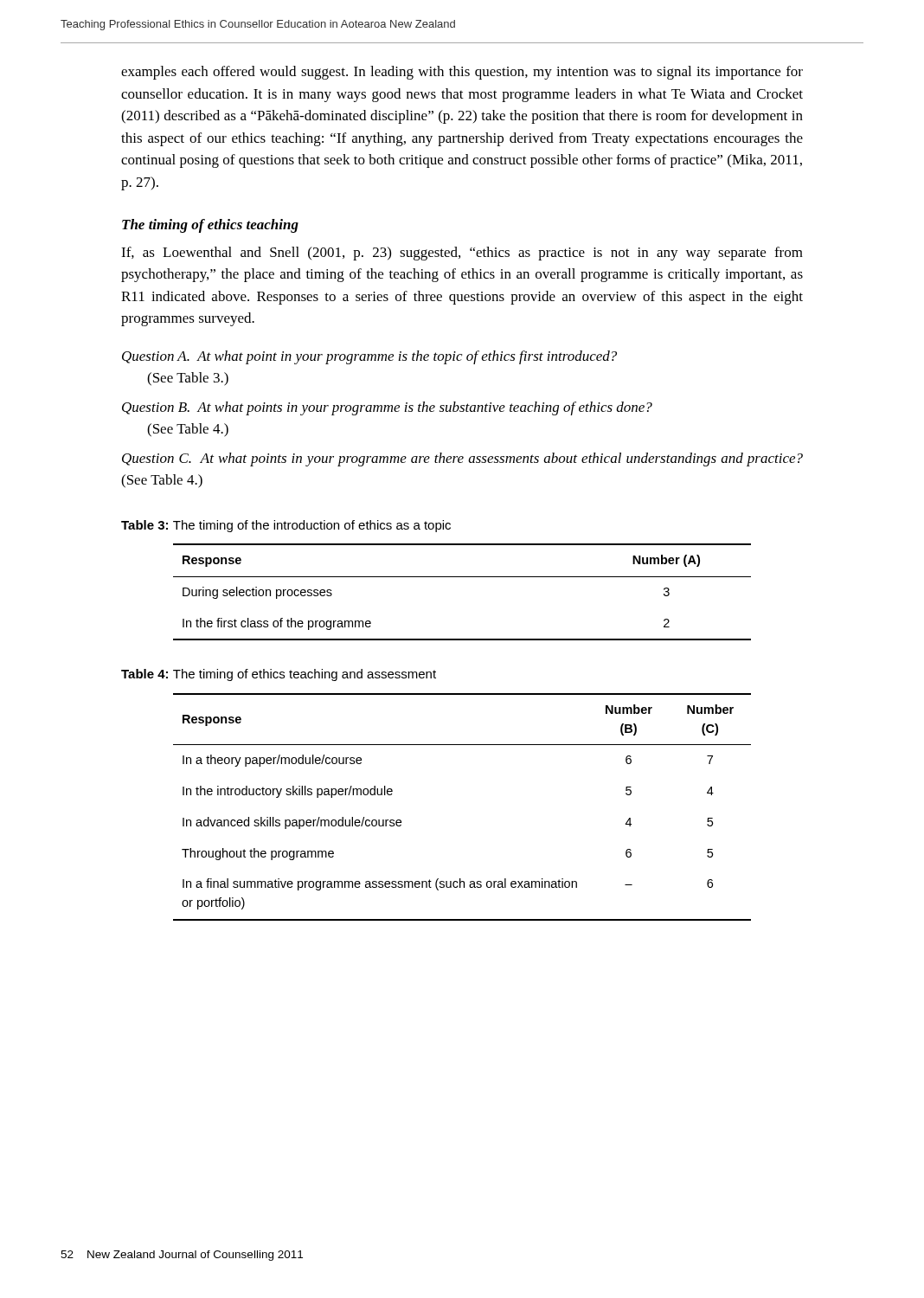924x1298 pixels.
Task: Where is the passage that starts "If, as Loewenthal and Snell"?
Action: 462,285
